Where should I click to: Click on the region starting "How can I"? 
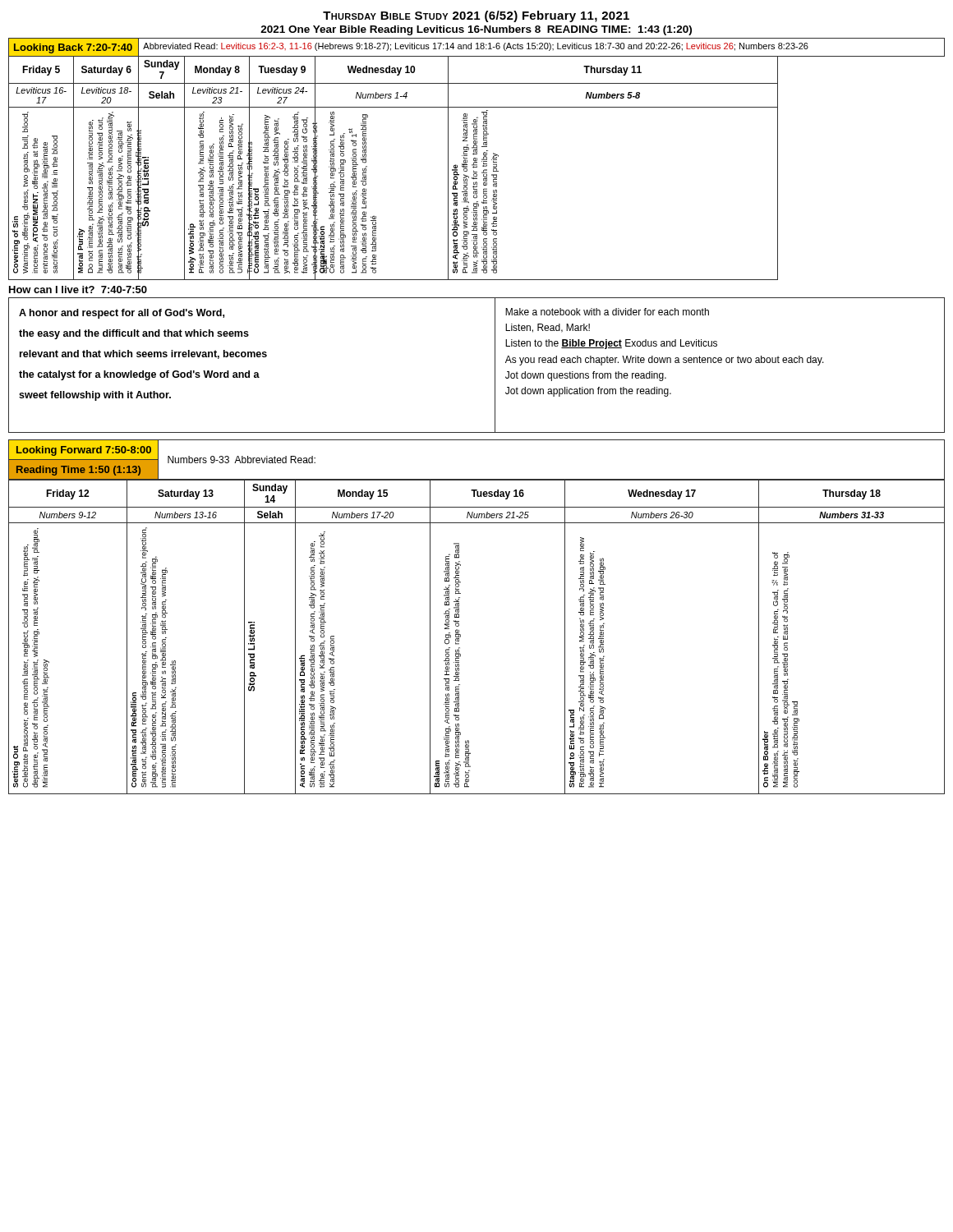pos(78,290)
